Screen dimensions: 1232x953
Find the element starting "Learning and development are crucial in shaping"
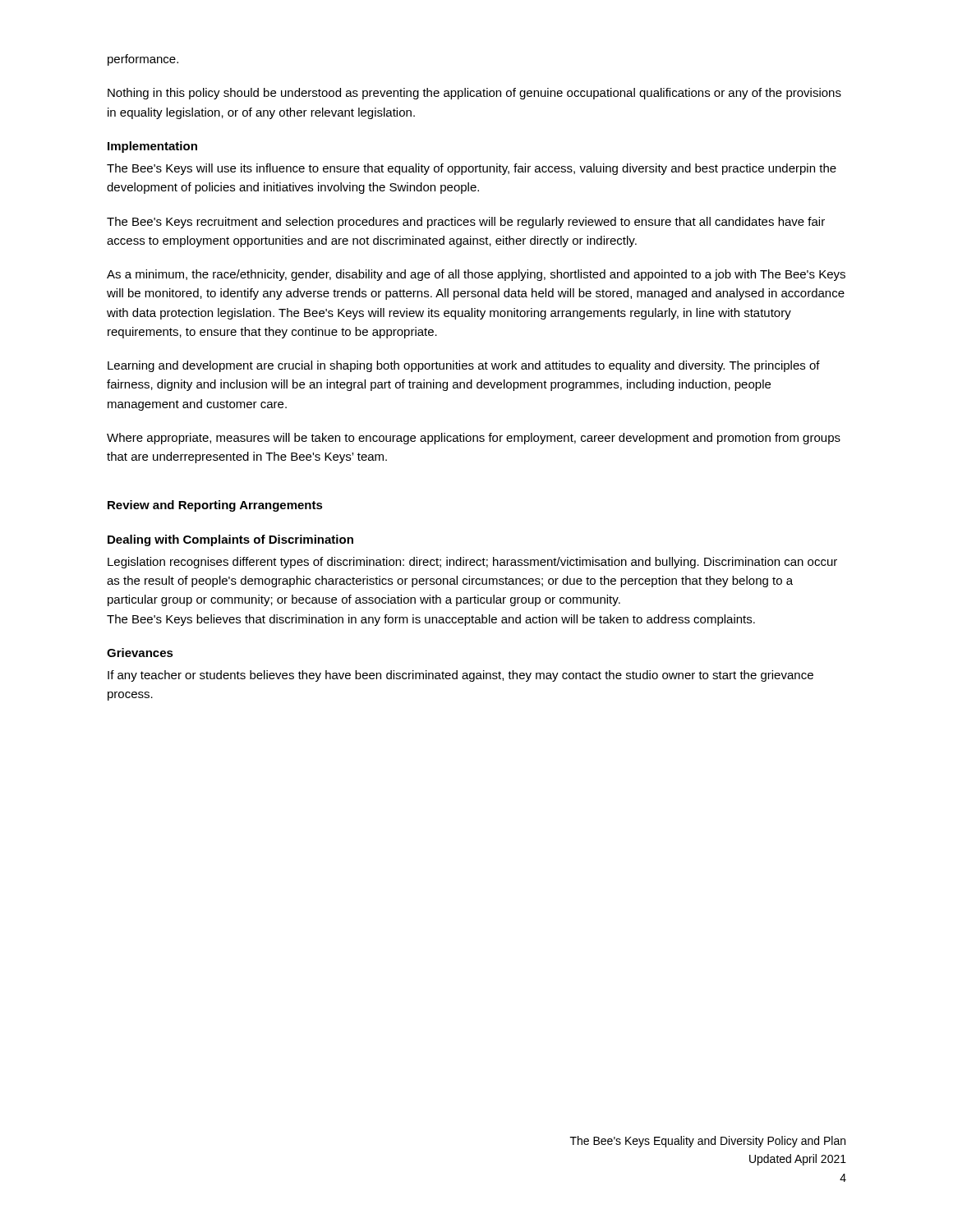tap(463, 384)
